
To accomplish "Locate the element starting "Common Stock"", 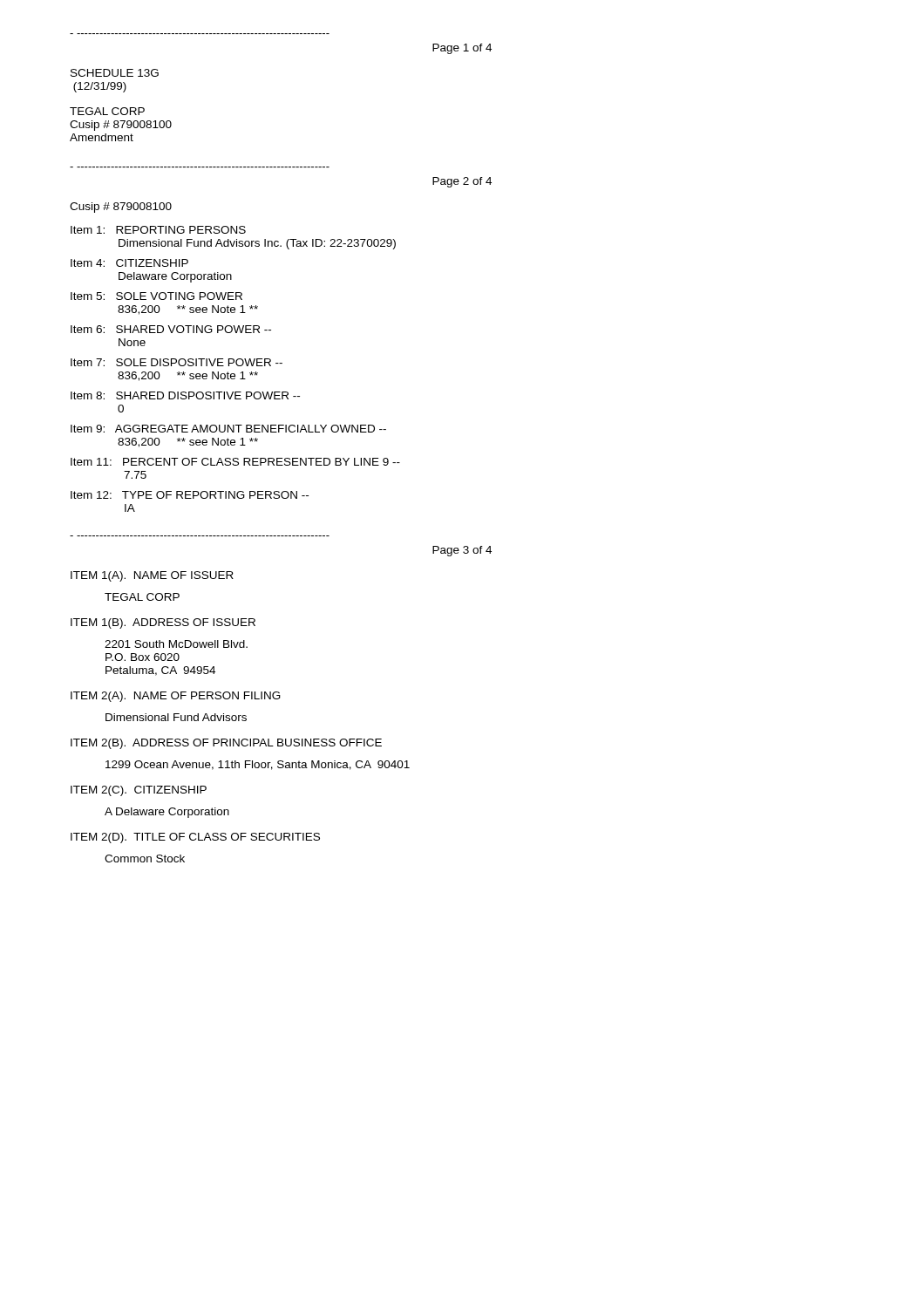I will click(x=145, y=858).
